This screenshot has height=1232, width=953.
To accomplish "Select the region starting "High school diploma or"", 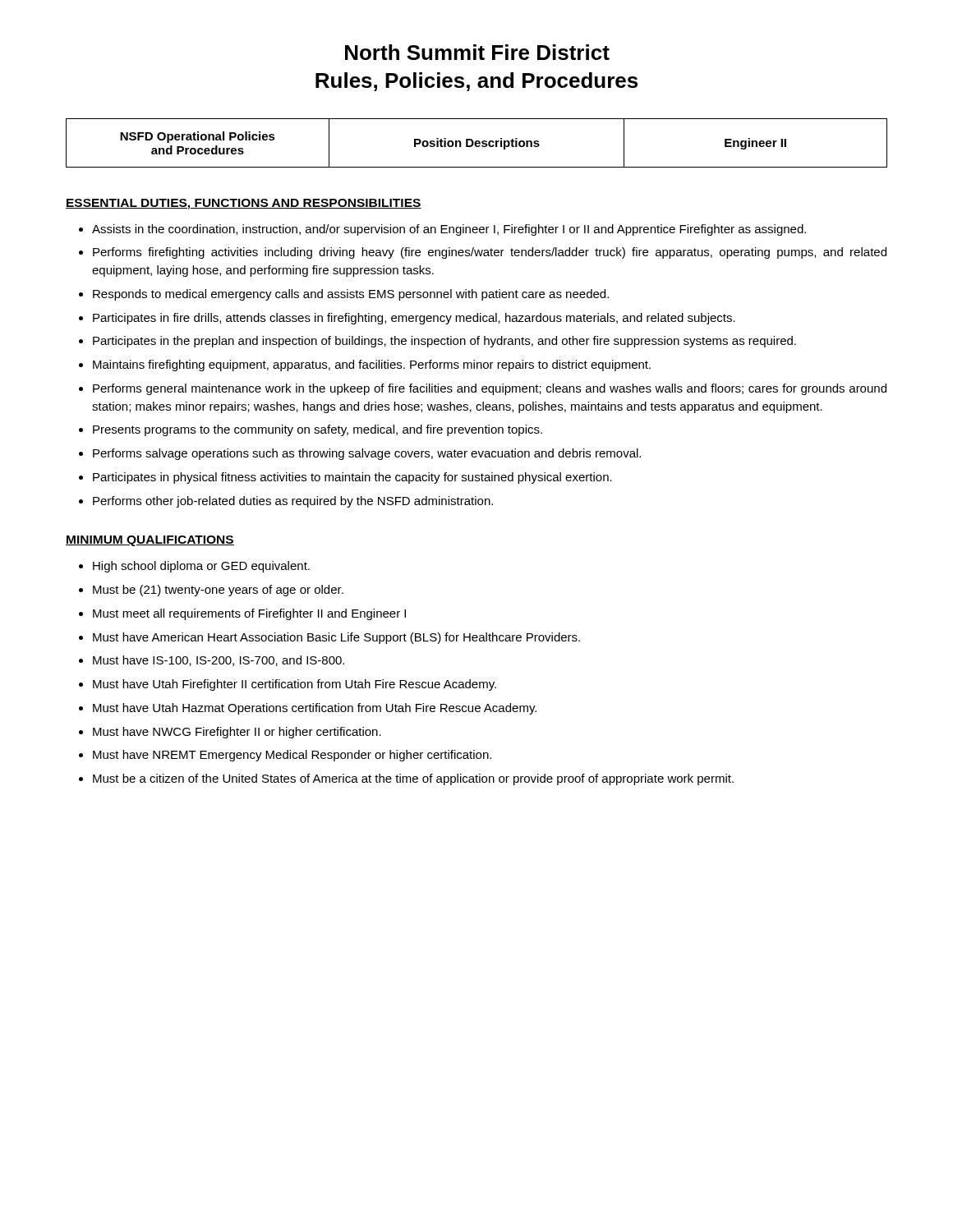I will (x=201, y=566).
